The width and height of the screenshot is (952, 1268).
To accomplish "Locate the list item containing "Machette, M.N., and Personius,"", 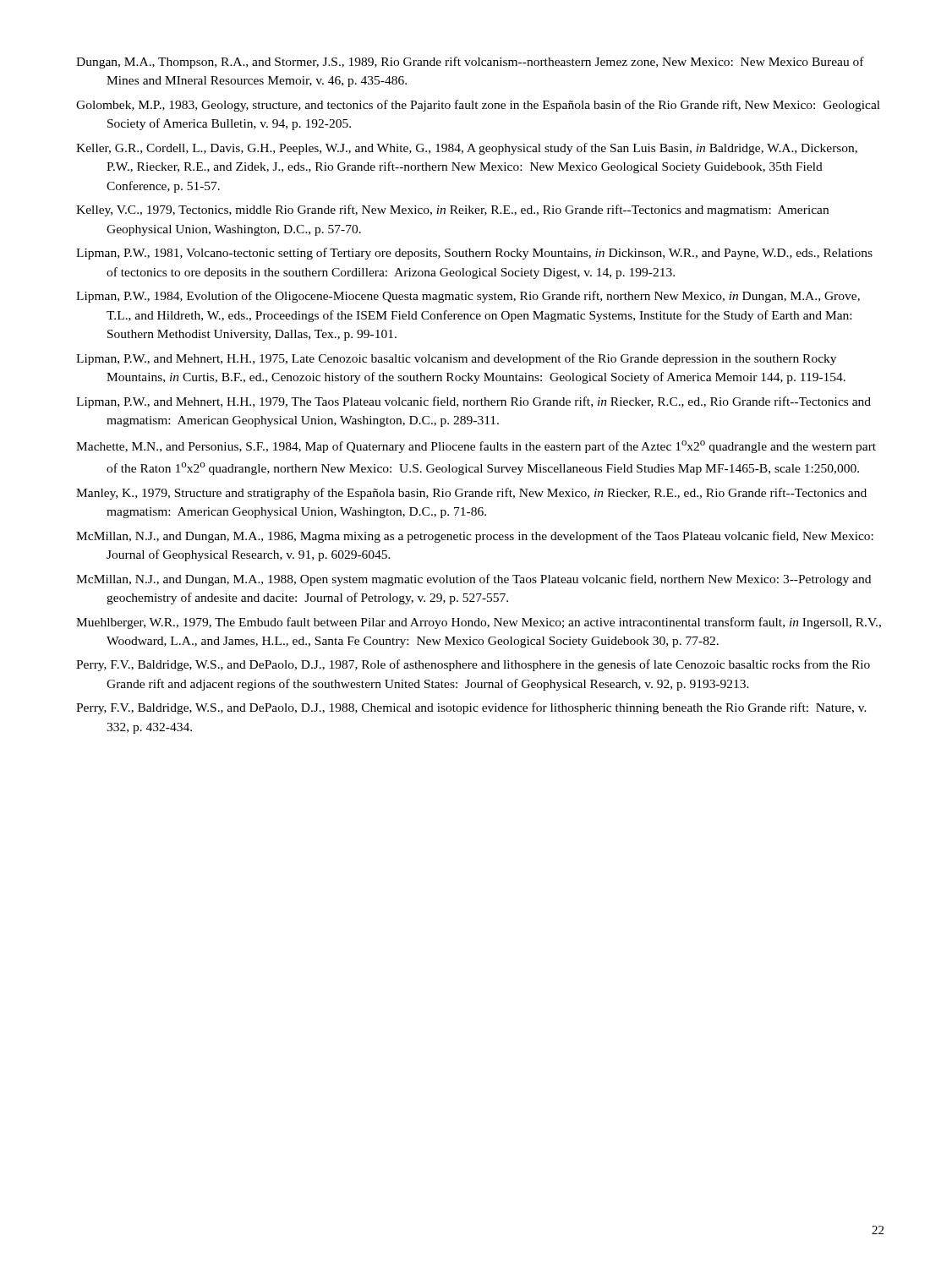I will [x=476, y=455].
